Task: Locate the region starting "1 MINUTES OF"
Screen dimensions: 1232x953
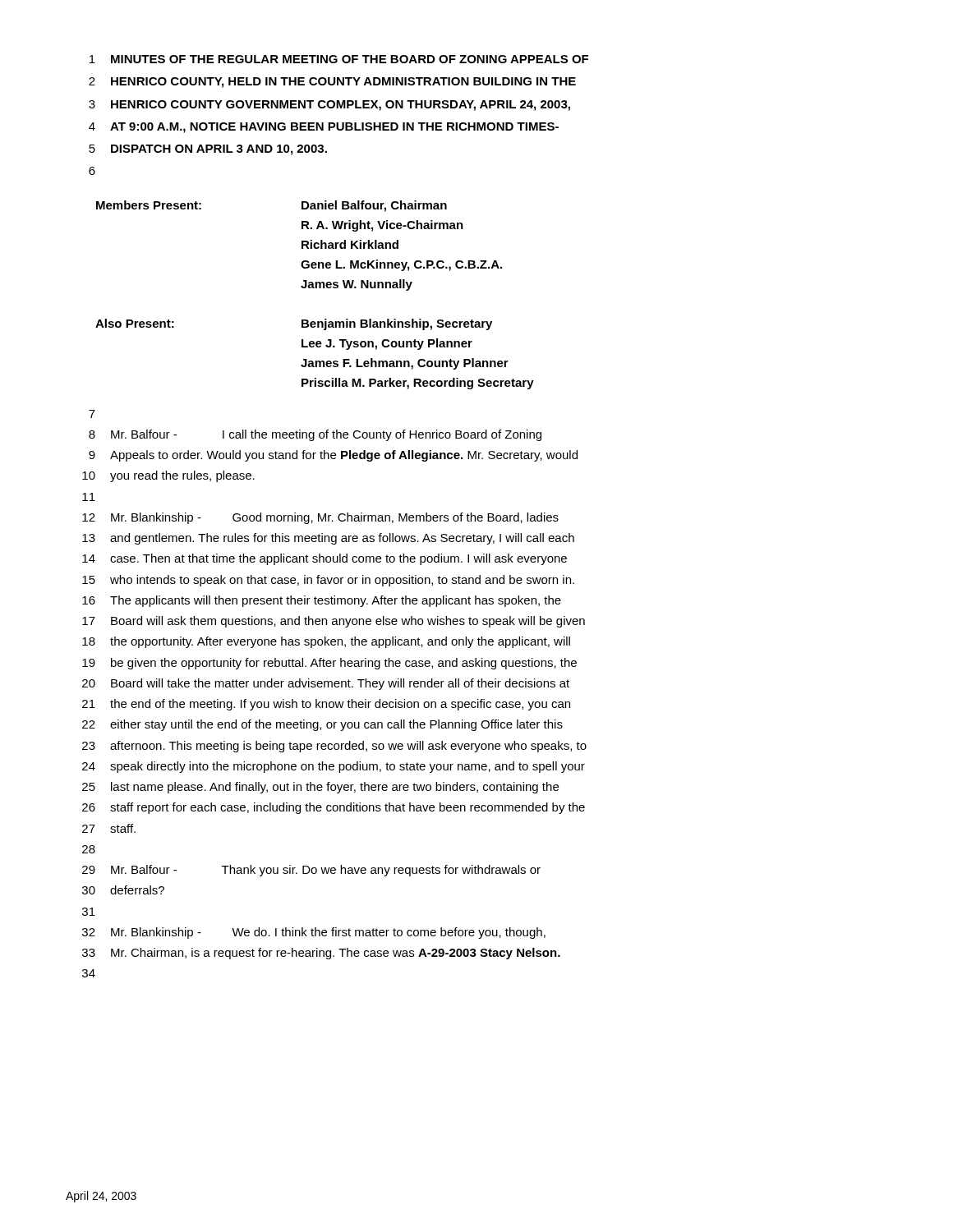Action: (476, 115)
